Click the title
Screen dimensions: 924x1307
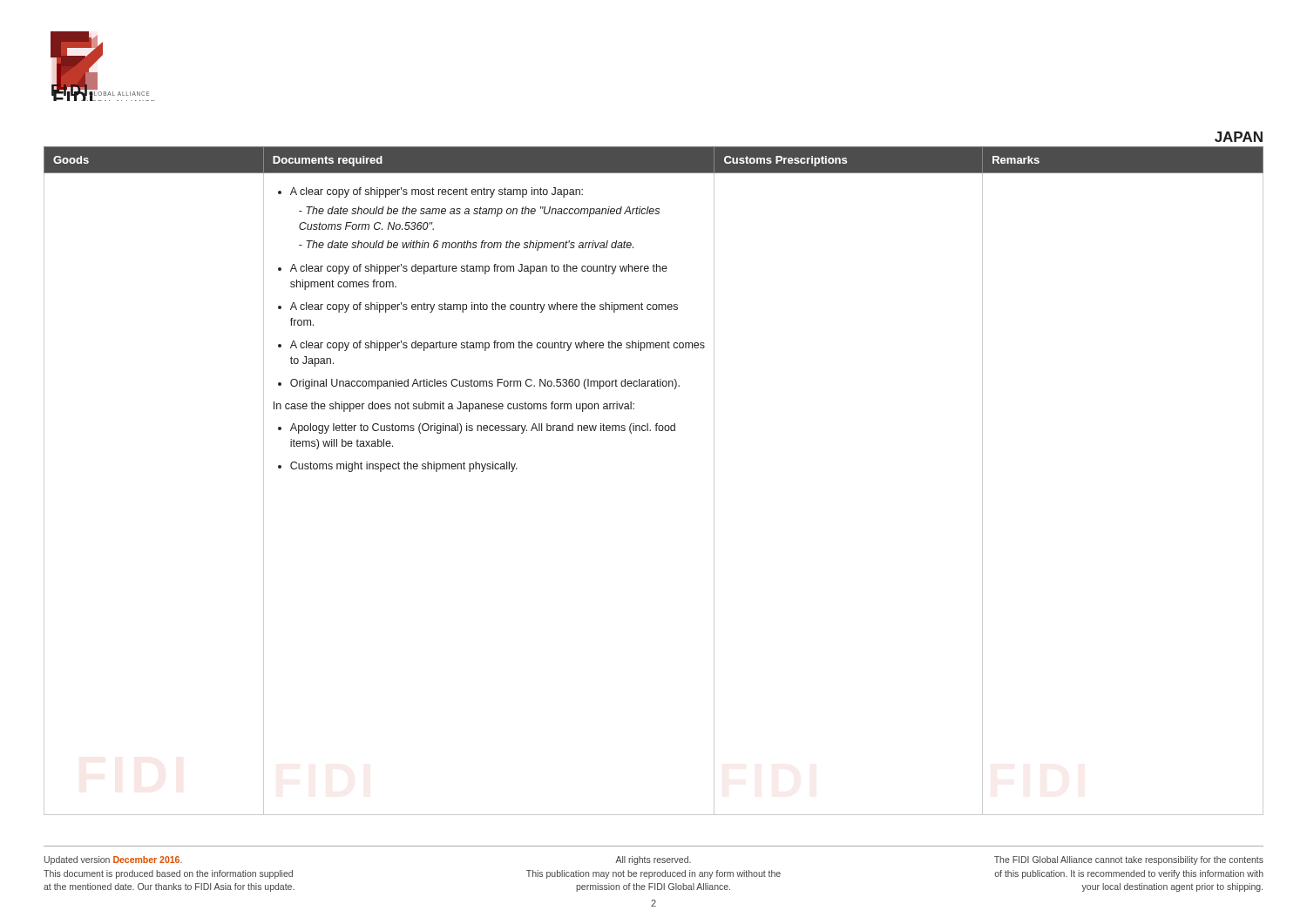point(1239,137)
